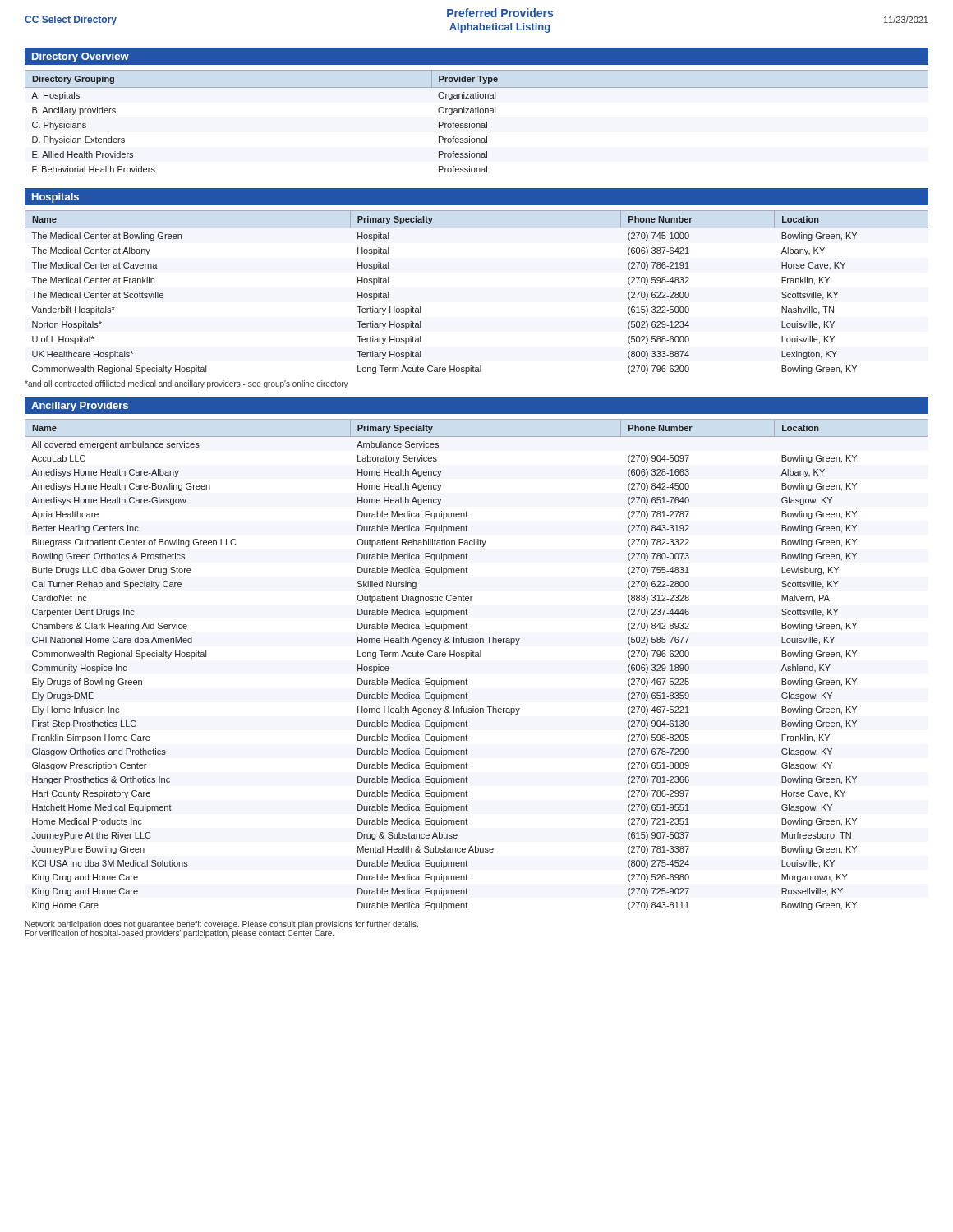Point to "Directory Overview"
Screen dimensions: 1232x953
click(x=80, y=56)
